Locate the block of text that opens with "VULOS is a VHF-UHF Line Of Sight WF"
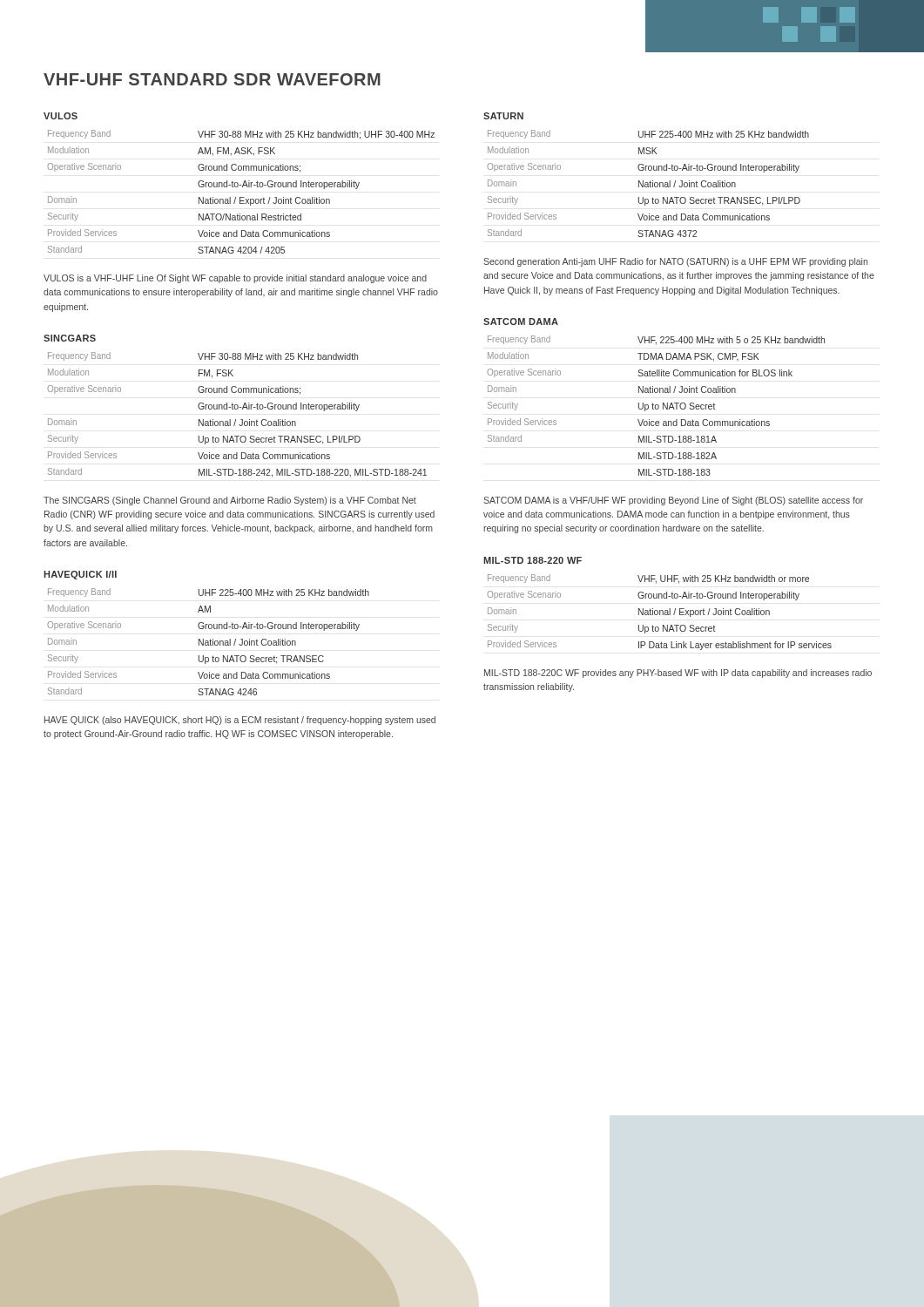The image size is (924, 1307). [x=241, y=292]
